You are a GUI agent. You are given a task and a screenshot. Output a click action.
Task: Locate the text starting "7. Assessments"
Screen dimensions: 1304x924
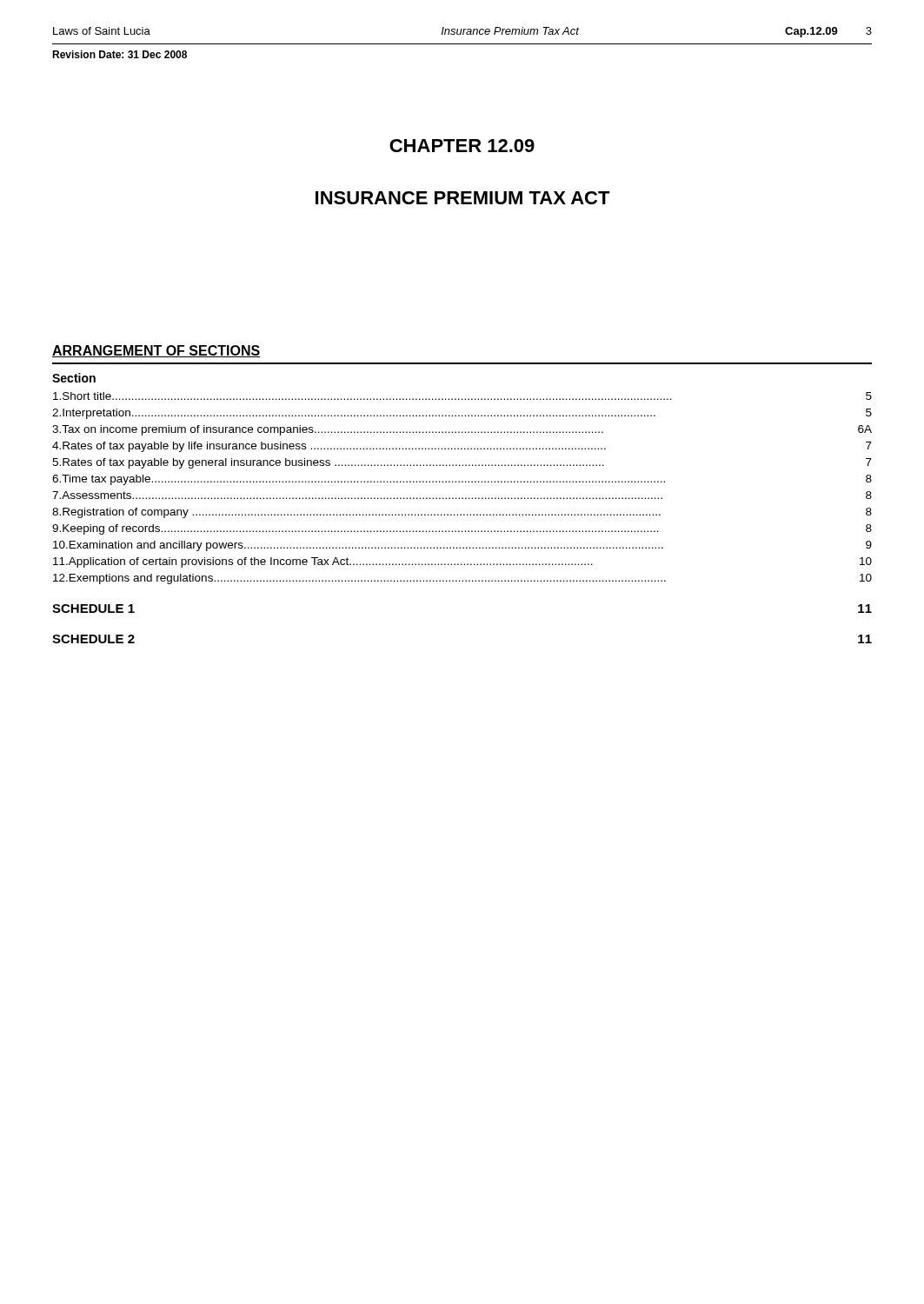click(x=462, y=495)
